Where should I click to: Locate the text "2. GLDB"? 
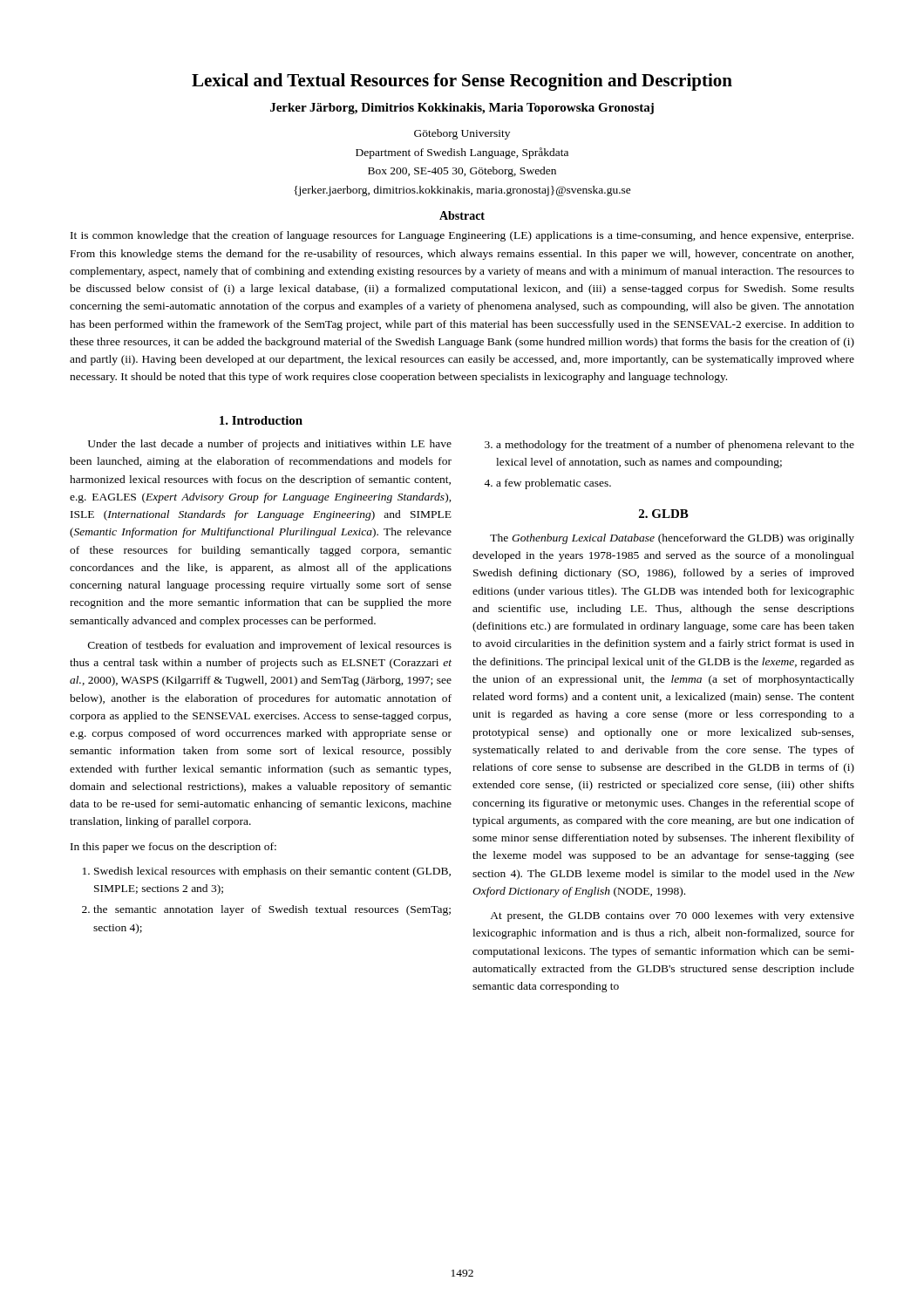(663, 514)
